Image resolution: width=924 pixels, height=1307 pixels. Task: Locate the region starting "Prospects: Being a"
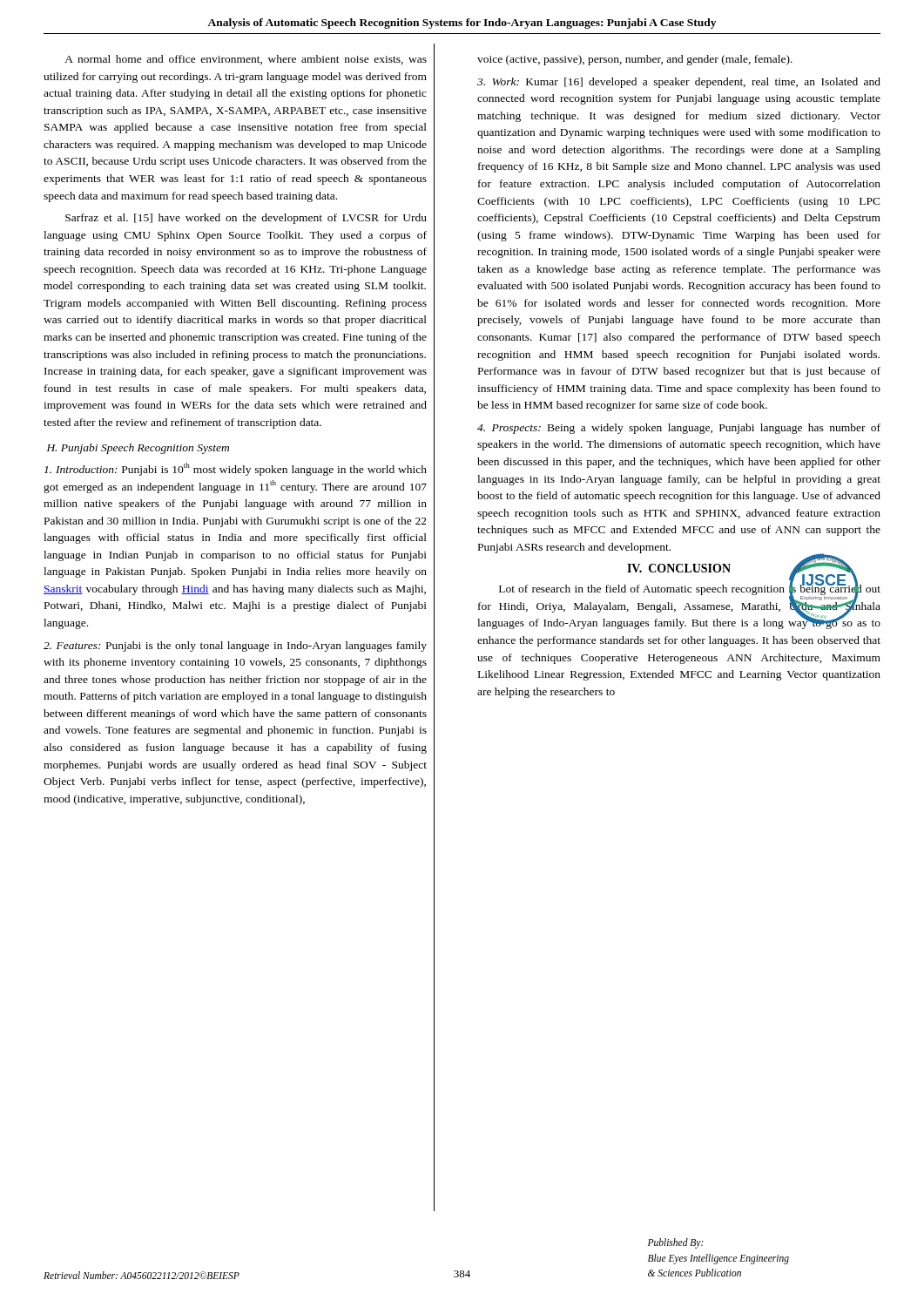pyautogui.click(x=679, y=487)
